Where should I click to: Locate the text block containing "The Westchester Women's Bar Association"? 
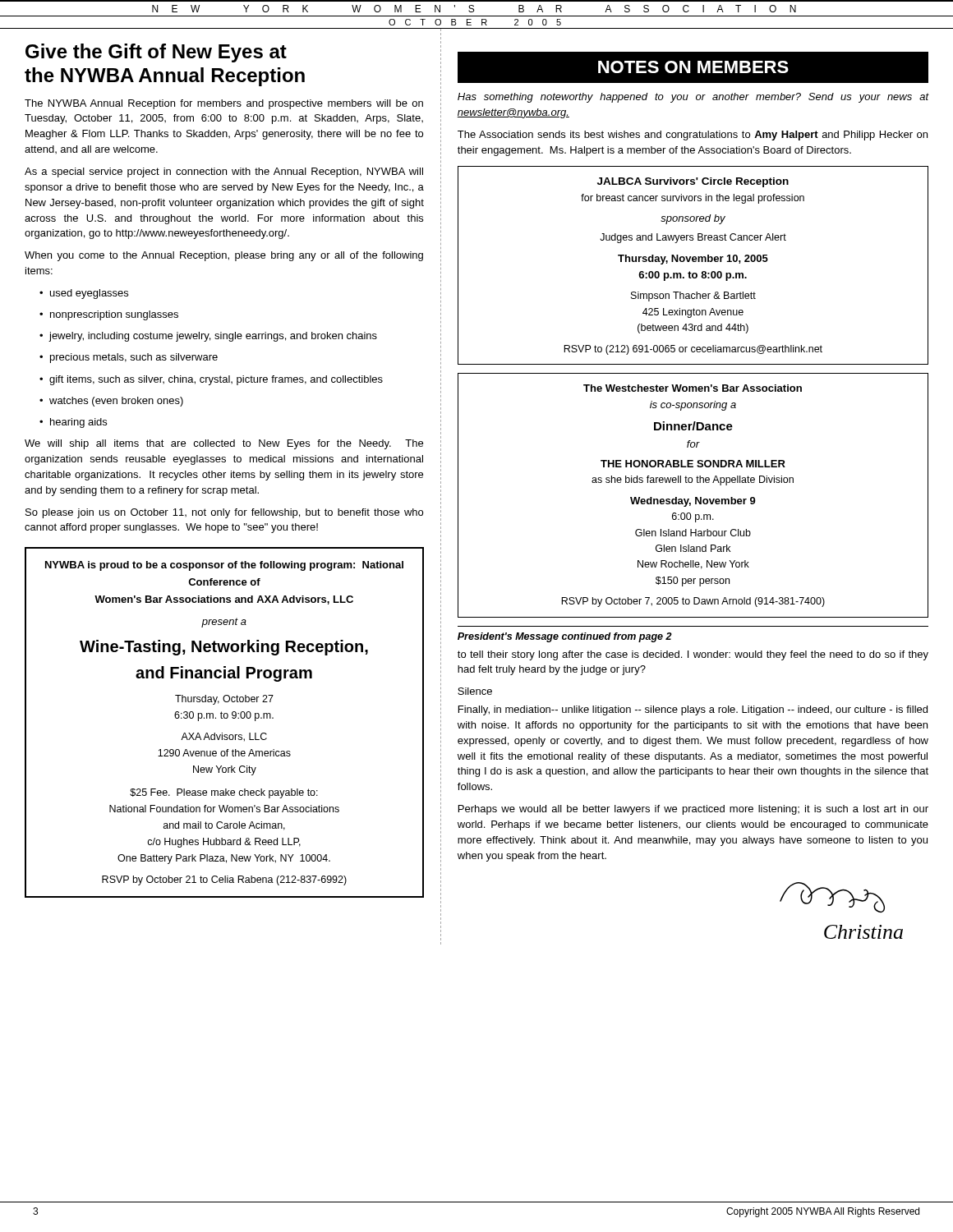click(693, 495)
